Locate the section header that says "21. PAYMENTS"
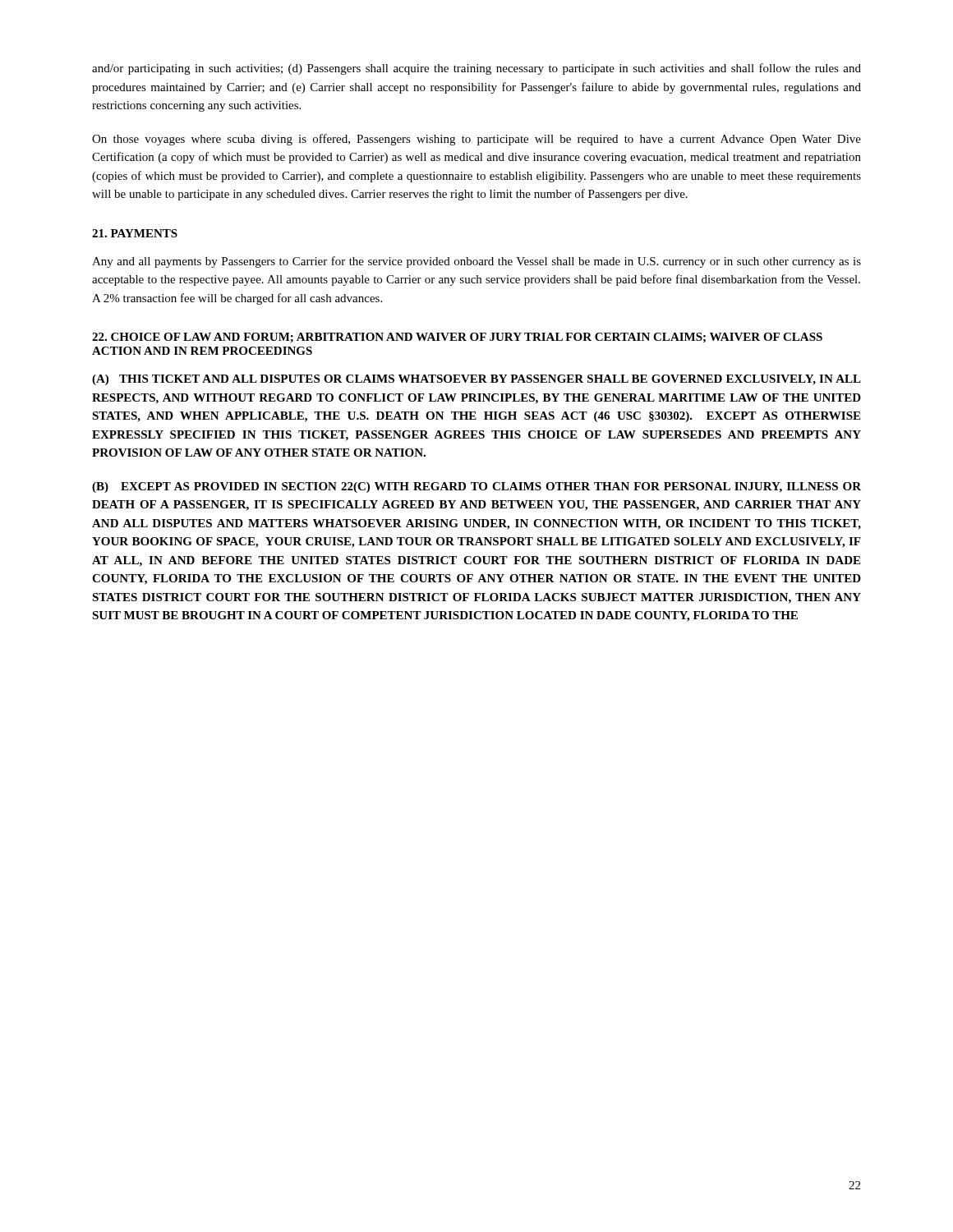Viewport: 953px width, 1232px height. [x=135, y=233]
